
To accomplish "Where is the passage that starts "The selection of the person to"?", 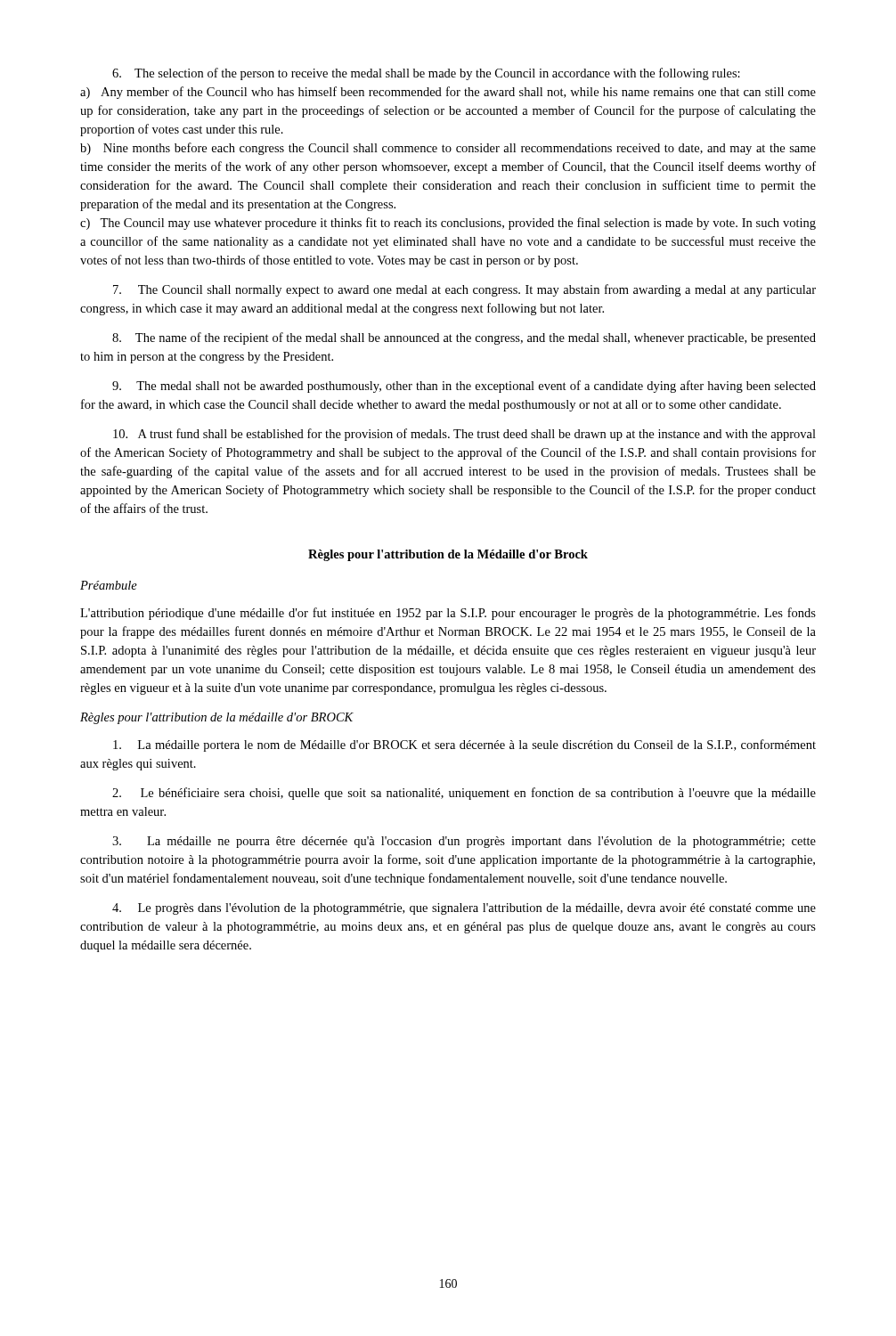I will 448,167.
